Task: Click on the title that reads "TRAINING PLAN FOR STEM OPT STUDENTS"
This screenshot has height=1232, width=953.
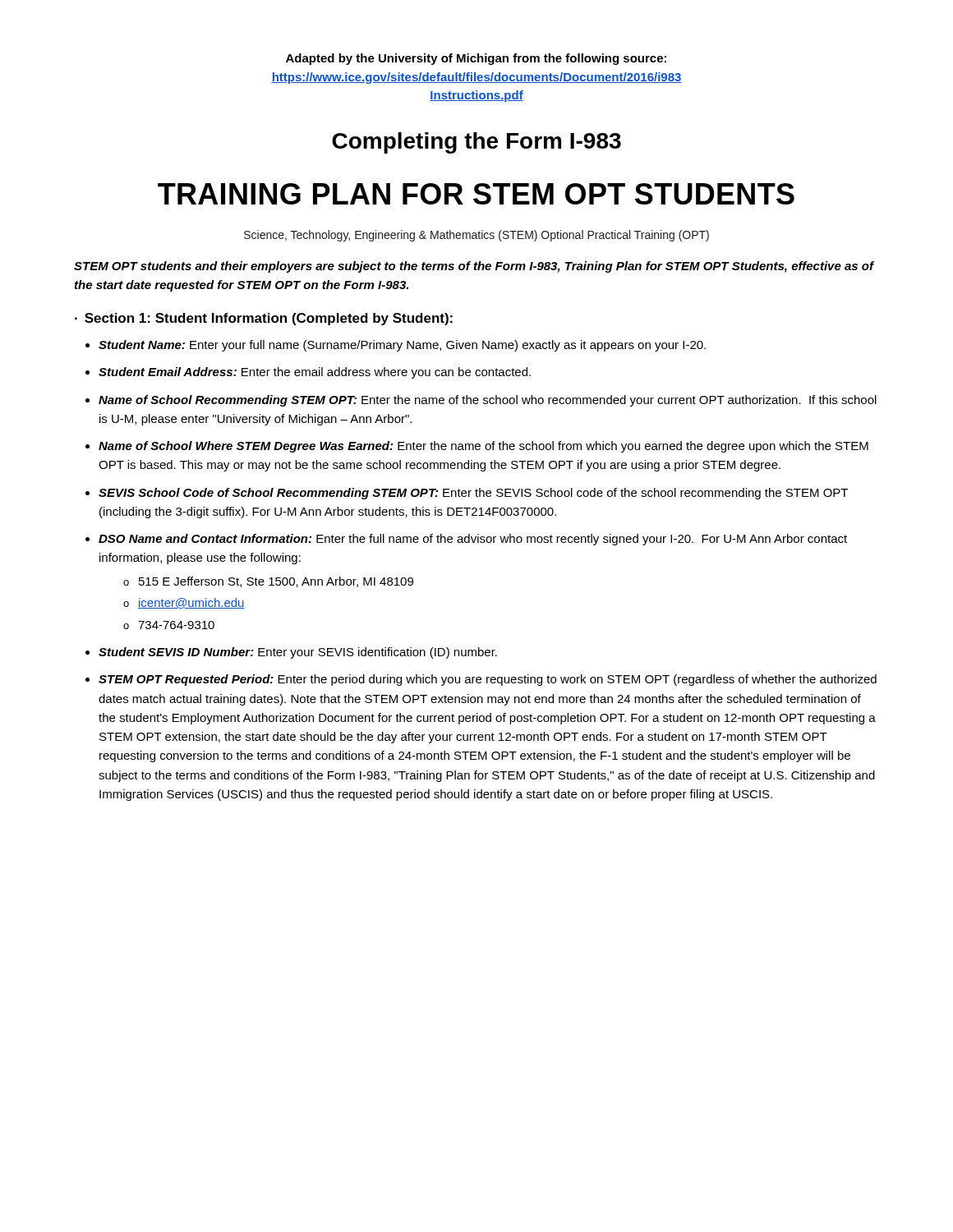Action: (x=476, y=194)
